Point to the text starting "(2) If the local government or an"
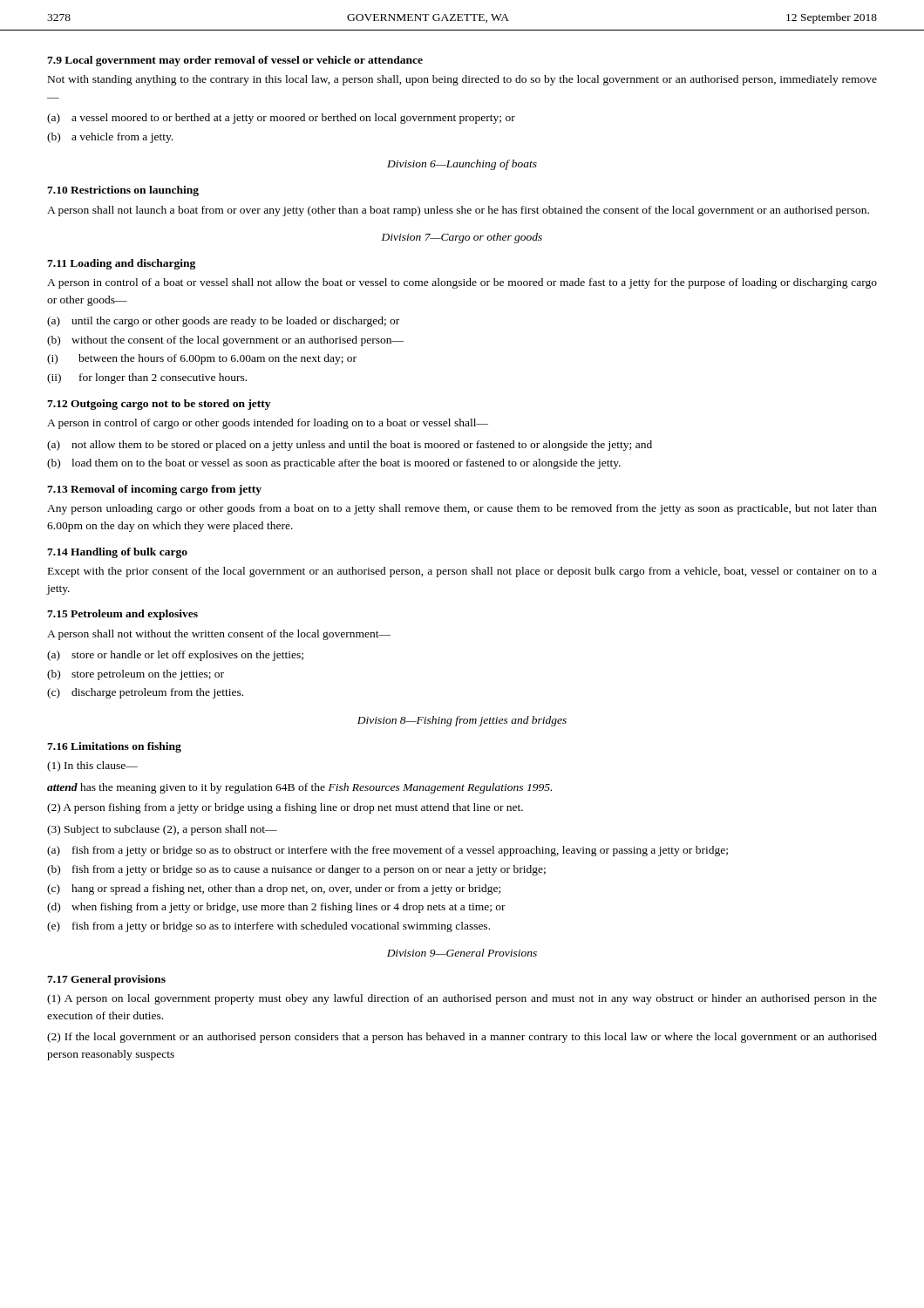924x1308 pixels. [x=462, y=1046]
